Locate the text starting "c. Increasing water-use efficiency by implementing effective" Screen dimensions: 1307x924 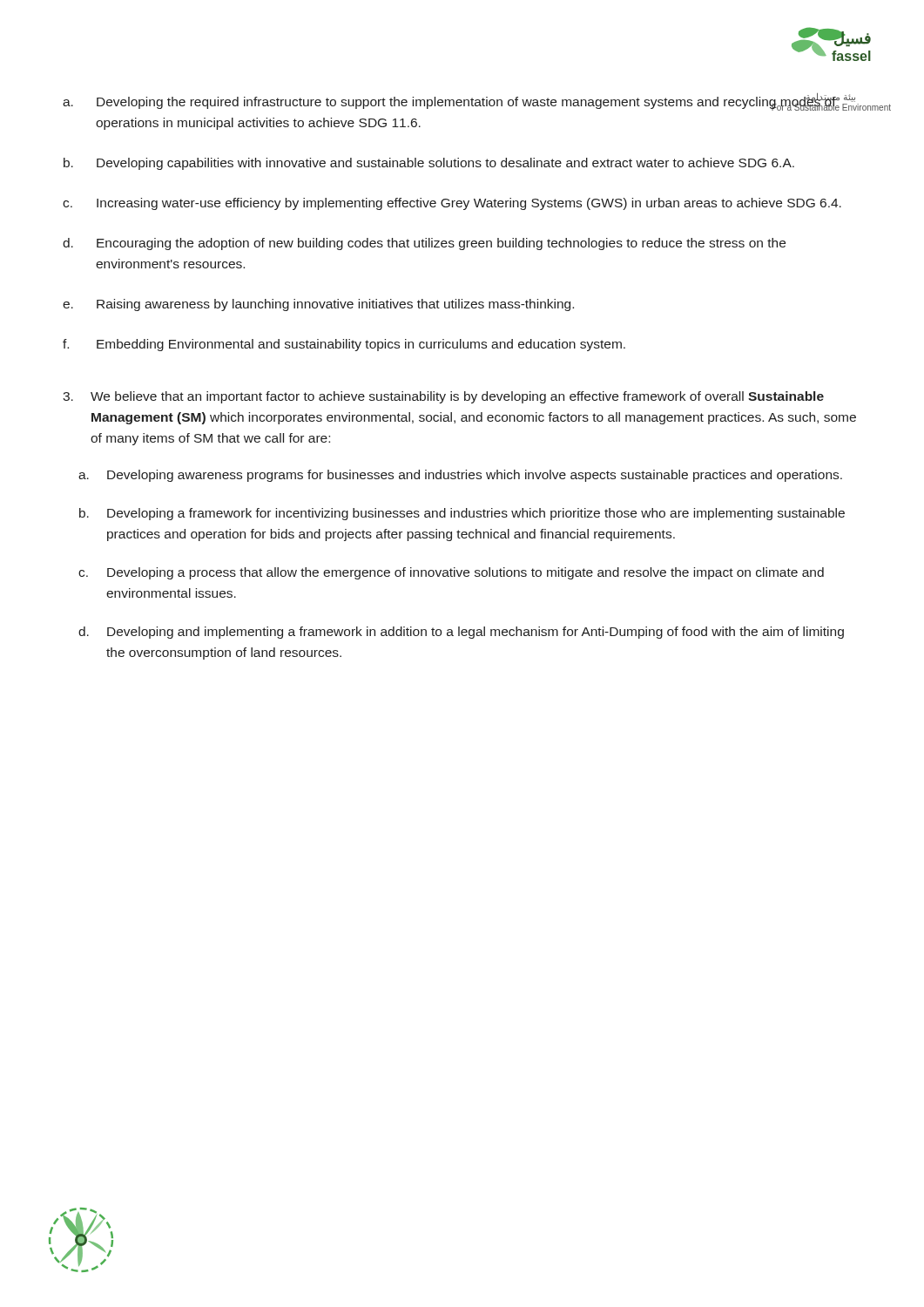point(462,203)
